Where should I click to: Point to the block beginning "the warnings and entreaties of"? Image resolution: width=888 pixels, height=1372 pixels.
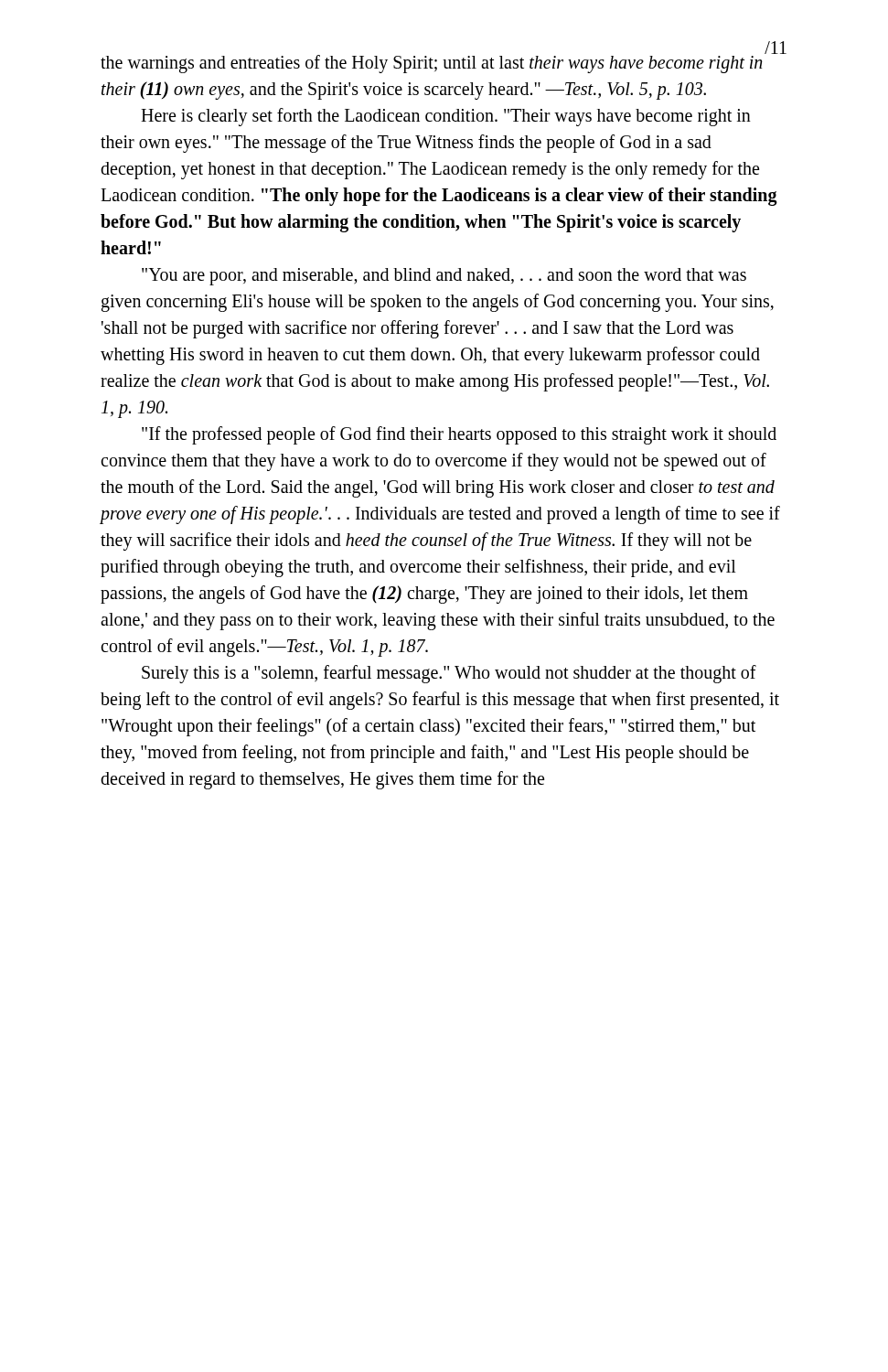(x=444, y=421)
